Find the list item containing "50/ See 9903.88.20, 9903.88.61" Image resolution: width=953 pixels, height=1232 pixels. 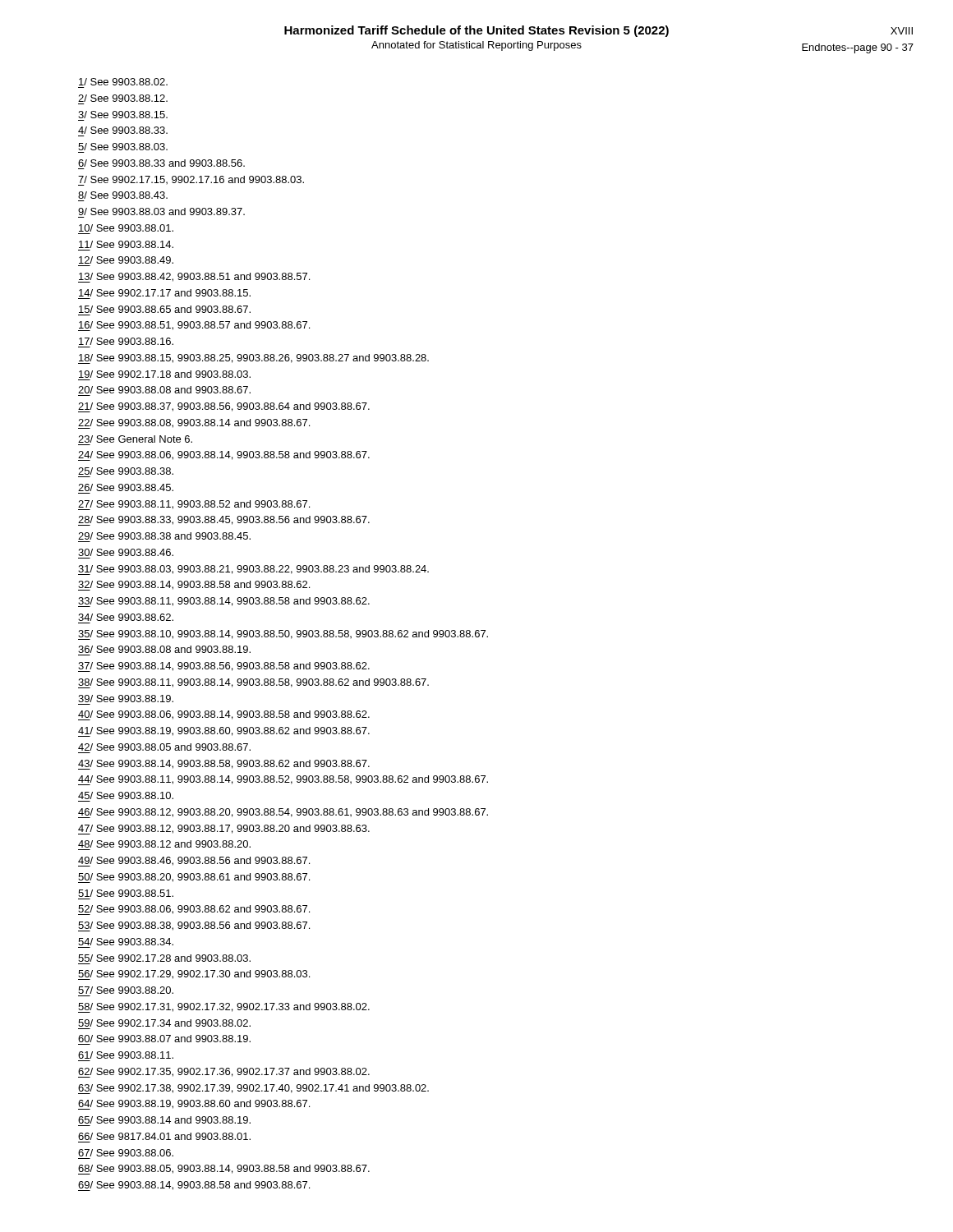[194, 878]
